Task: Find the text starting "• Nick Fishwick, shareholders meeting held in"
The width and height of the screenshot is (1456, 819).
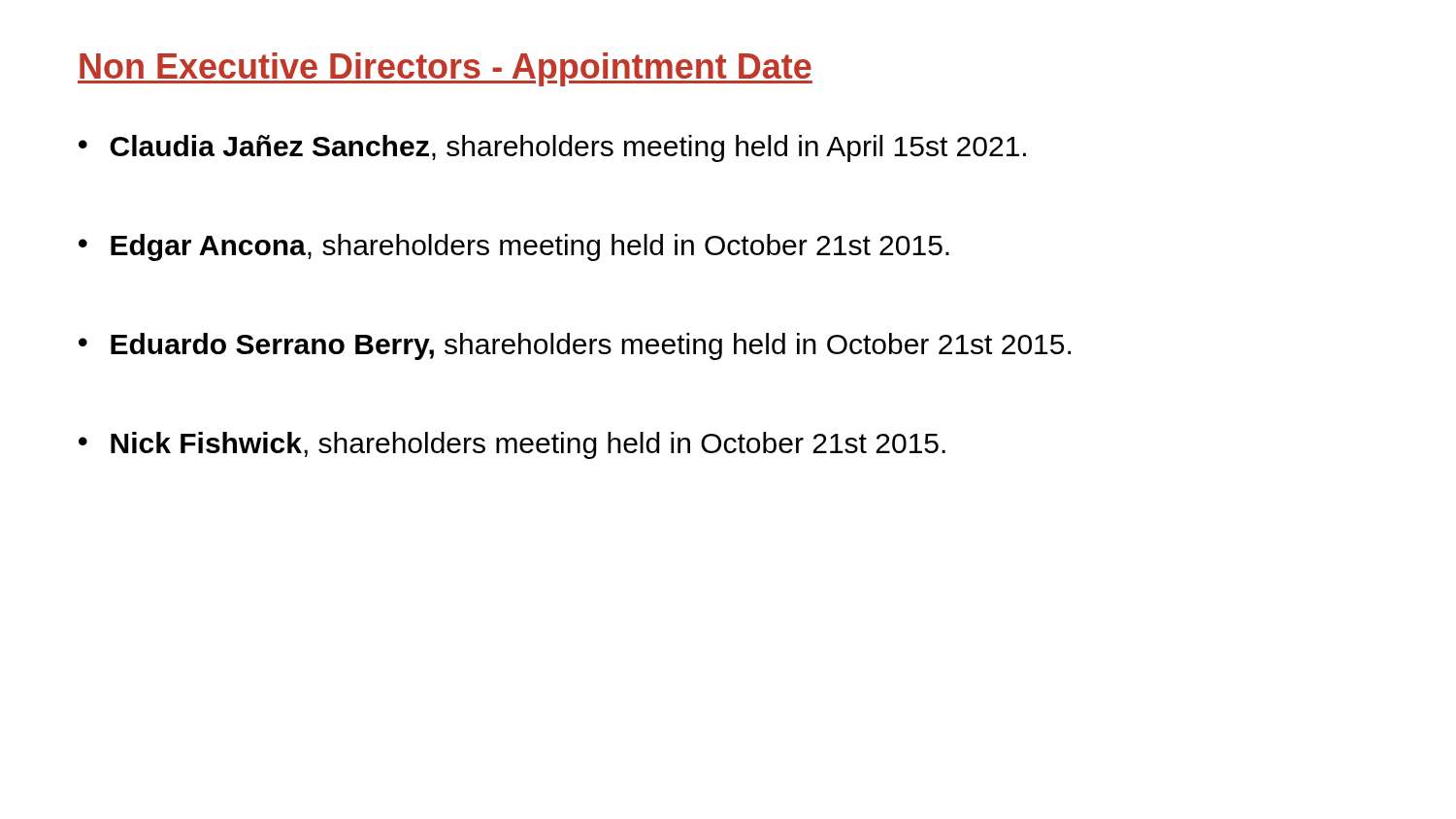Action: [513, 443]
